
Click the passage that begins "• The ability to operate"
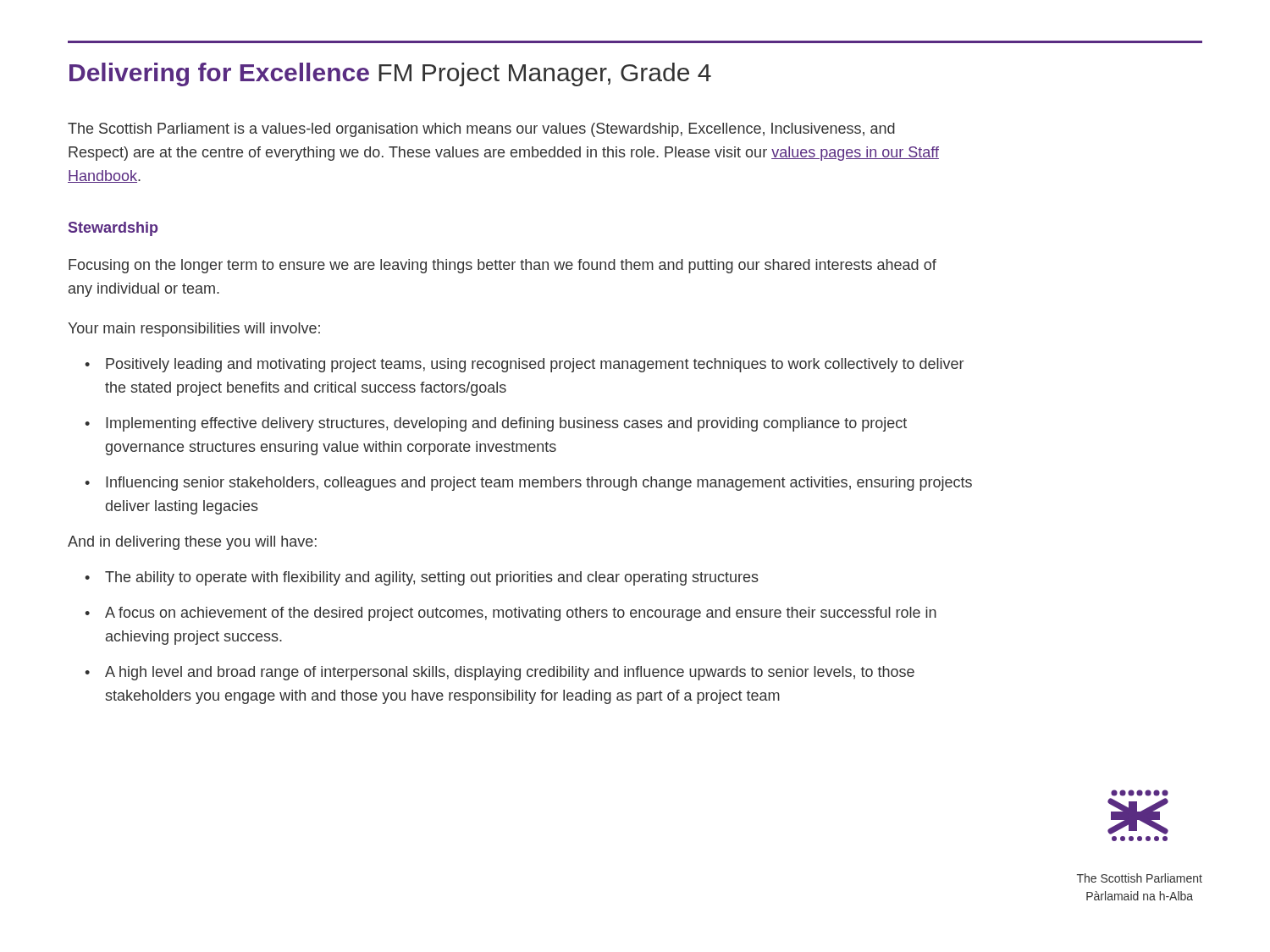[x=422, y=578]
